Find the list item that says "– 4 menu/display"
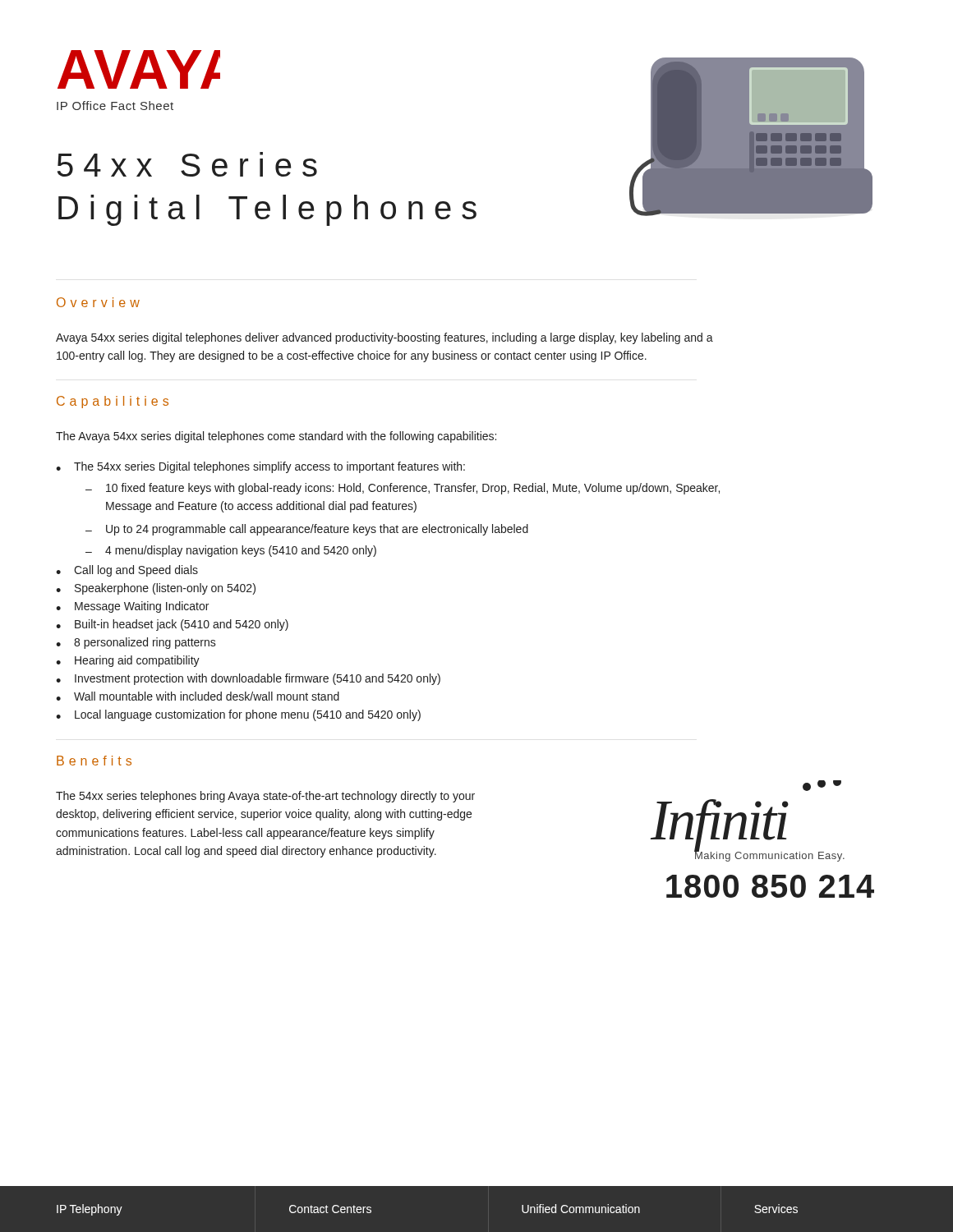The width and height of the screenshot is (953, 1232). [x=231, y=551]
